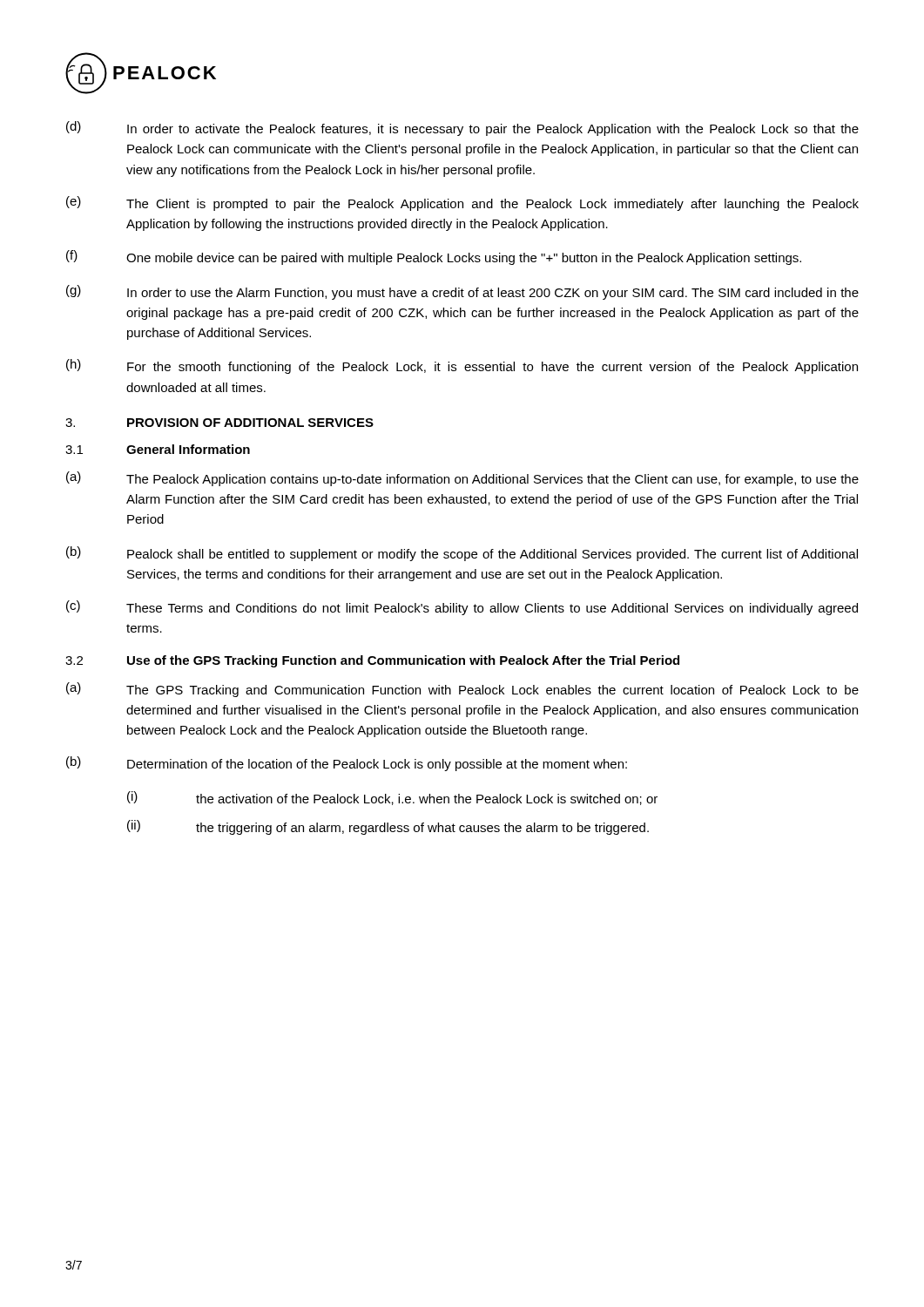
Task: Select the element starting "3. PROVISION OF ADDITIONAL SERVICES"
Action: [219, 422]
